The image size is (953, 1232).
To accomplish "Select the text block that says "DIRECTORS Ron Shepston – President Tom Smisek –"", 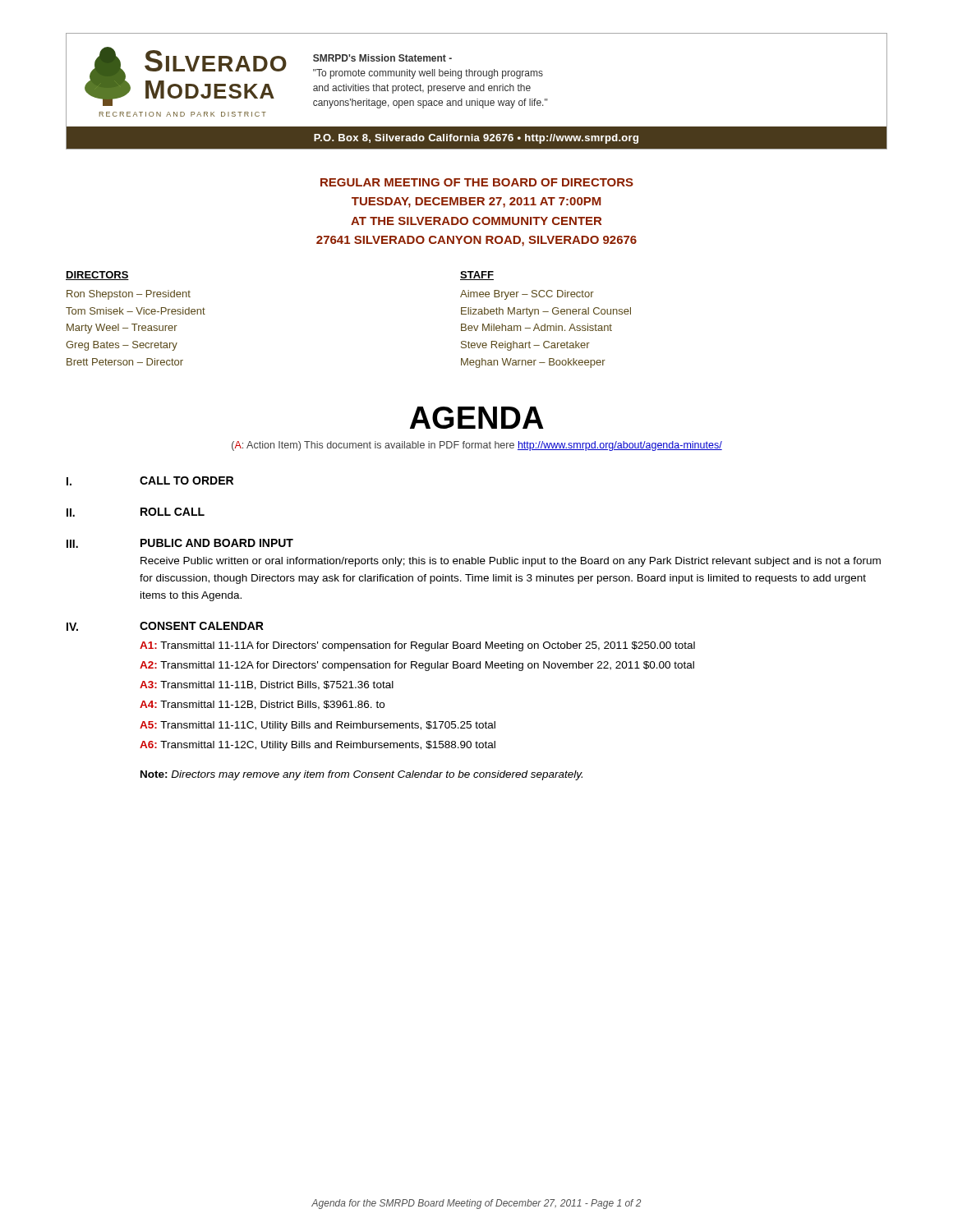I will [97, 276].
